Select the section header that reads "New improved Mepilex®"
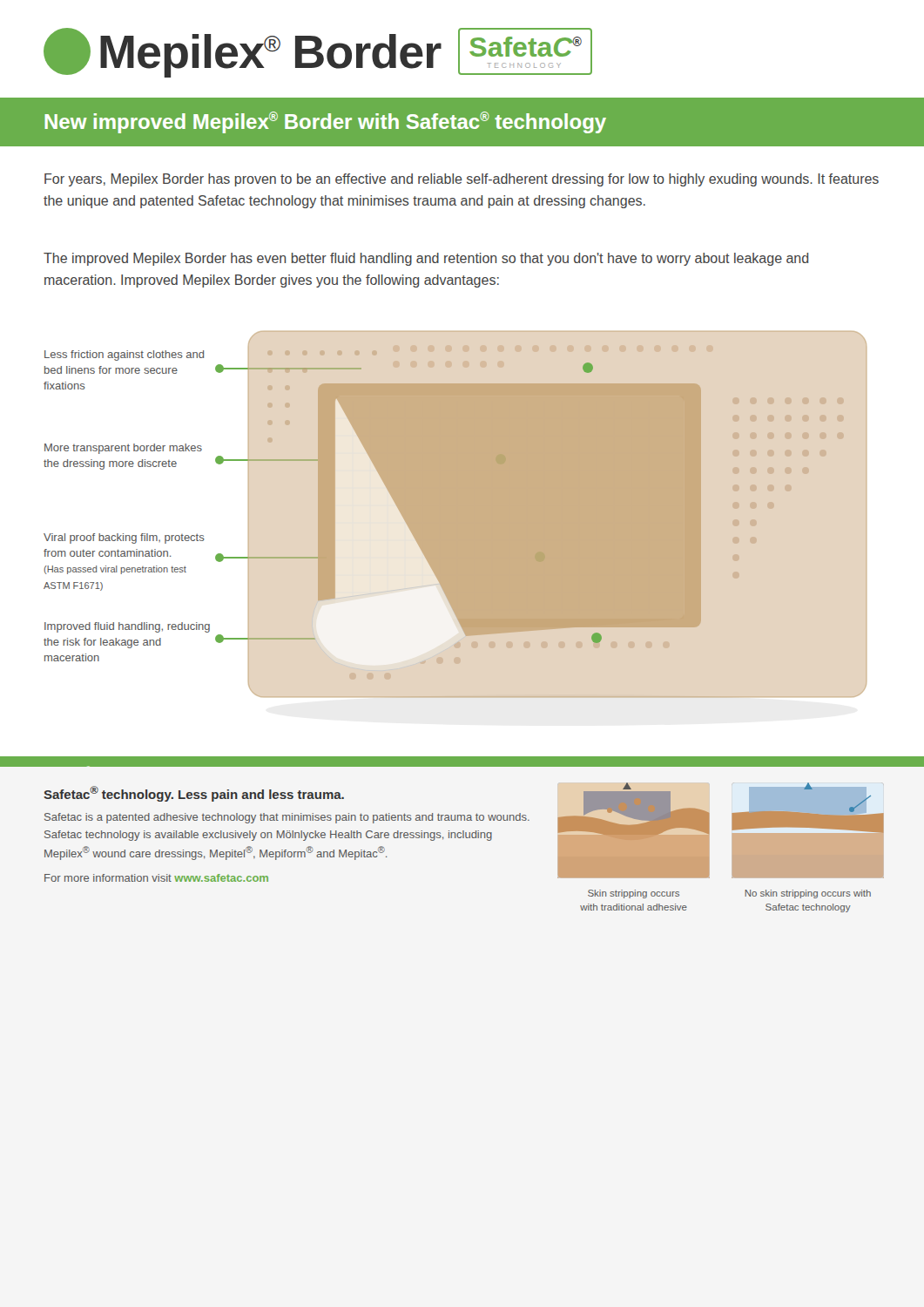Screen dimensions: 1307x924 (x=325, y=122)
